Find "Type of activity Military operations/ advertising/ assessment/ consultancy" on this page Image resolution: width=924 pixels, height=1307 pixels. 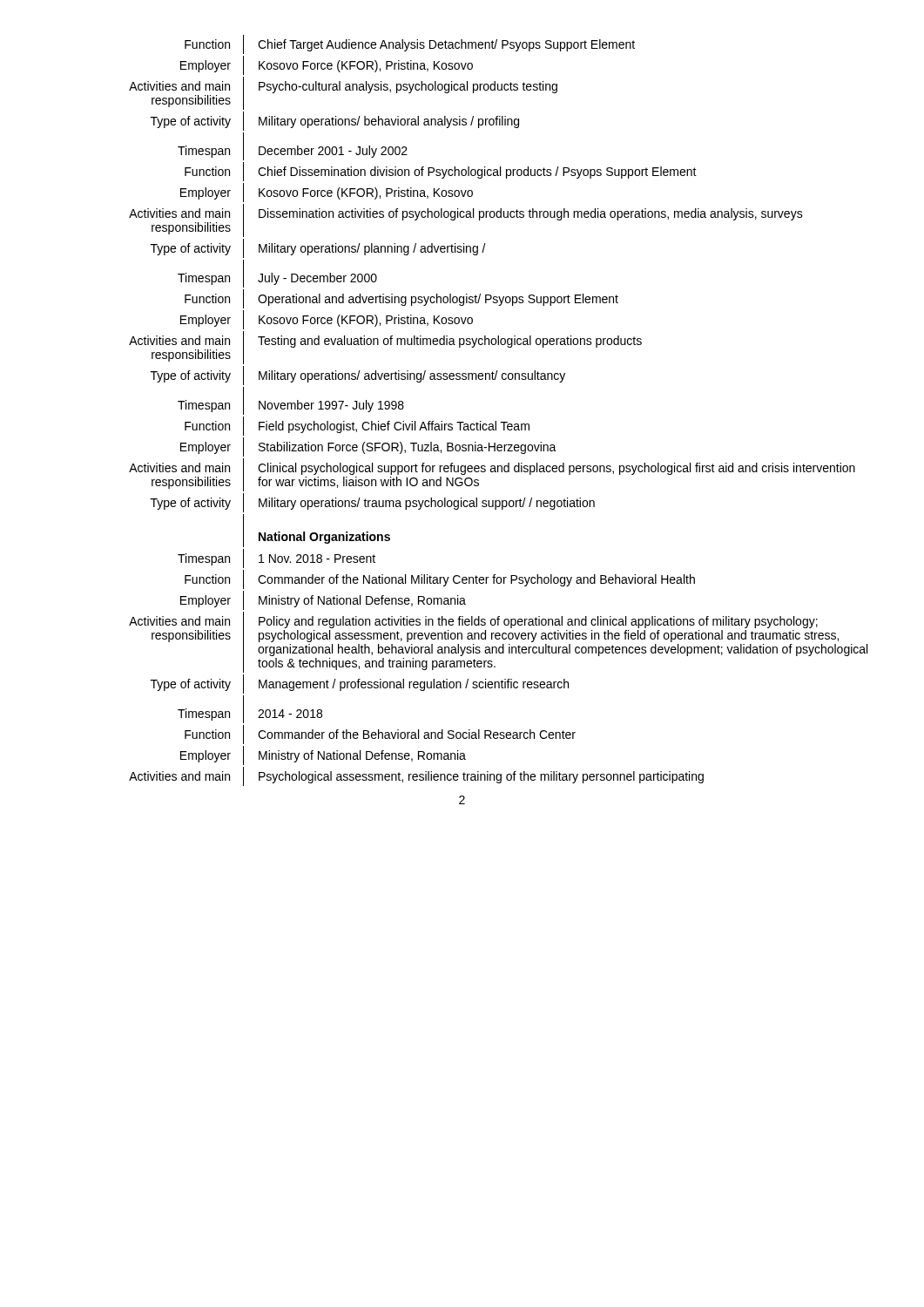coord(462,376)
